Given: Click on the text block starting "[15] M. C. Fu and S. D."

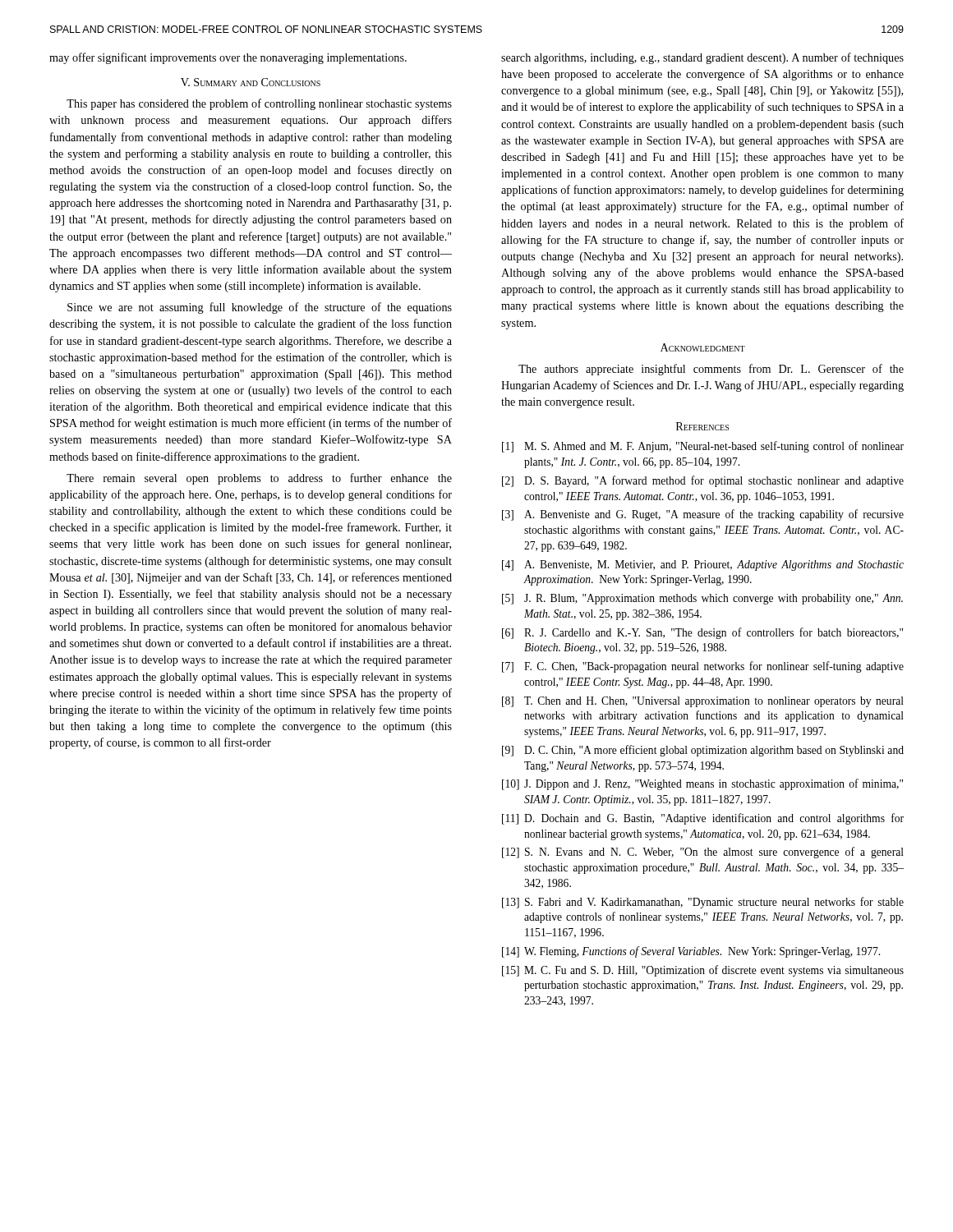Looking at the screenshot, I should pyautogui.click(x=702, y=986).
